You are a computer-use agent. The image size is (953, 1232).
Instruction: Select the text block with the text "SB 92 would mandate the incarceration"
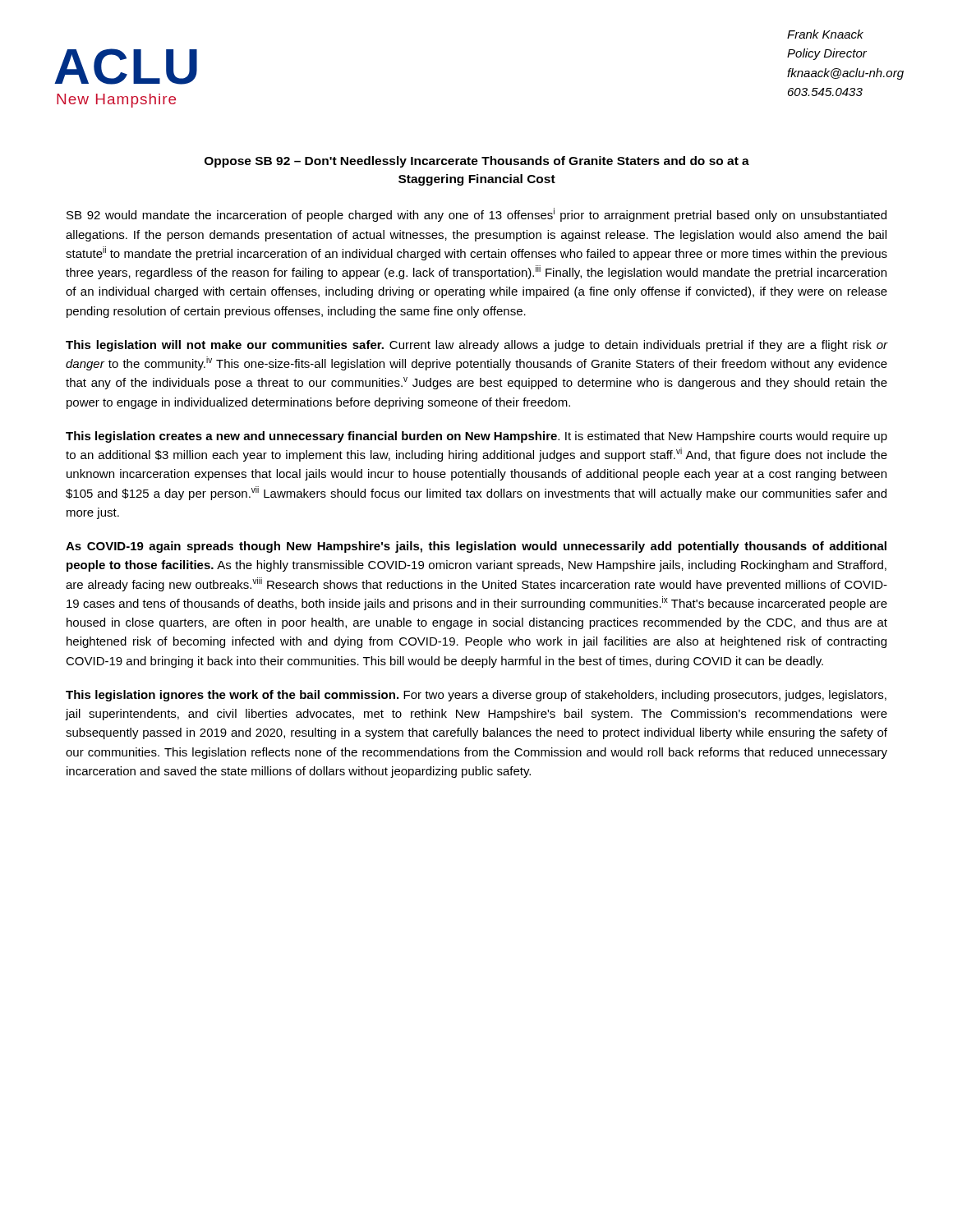tap(476, 262)
